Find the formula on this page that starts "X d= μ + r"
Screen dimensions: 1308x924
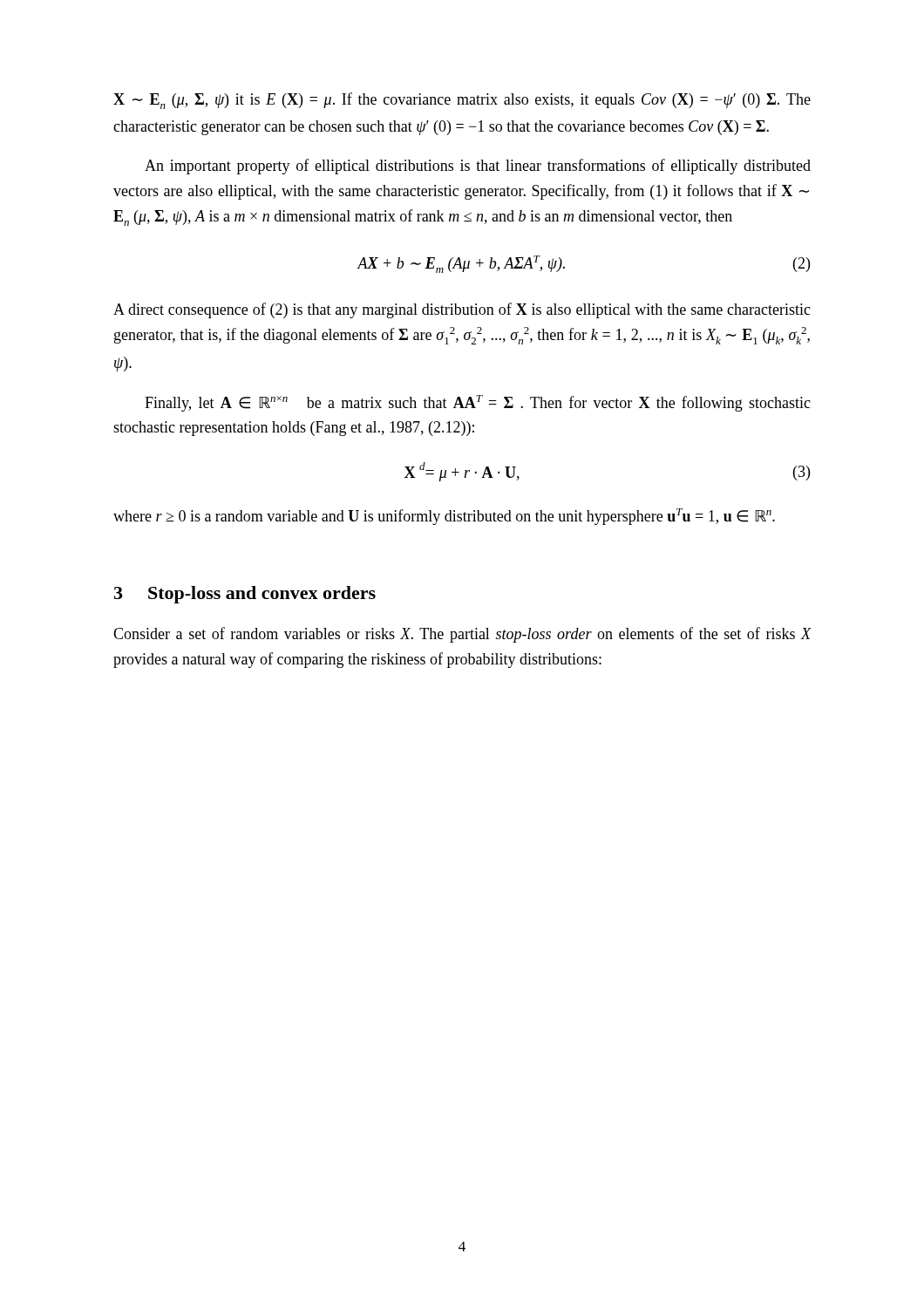point(467,471)
